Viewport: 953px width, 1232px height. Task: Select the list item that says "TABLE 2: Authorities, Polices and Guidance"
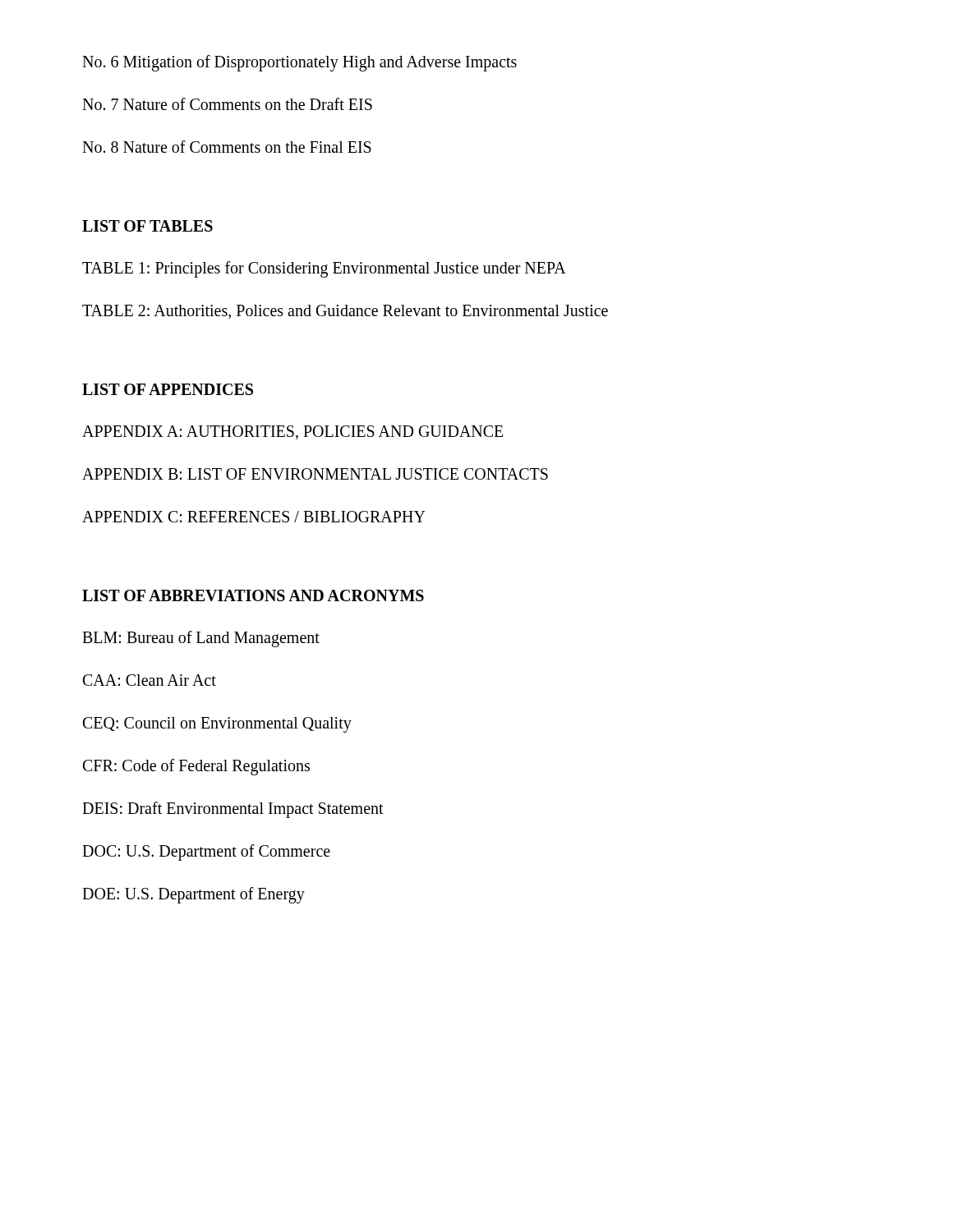[345, 310]
